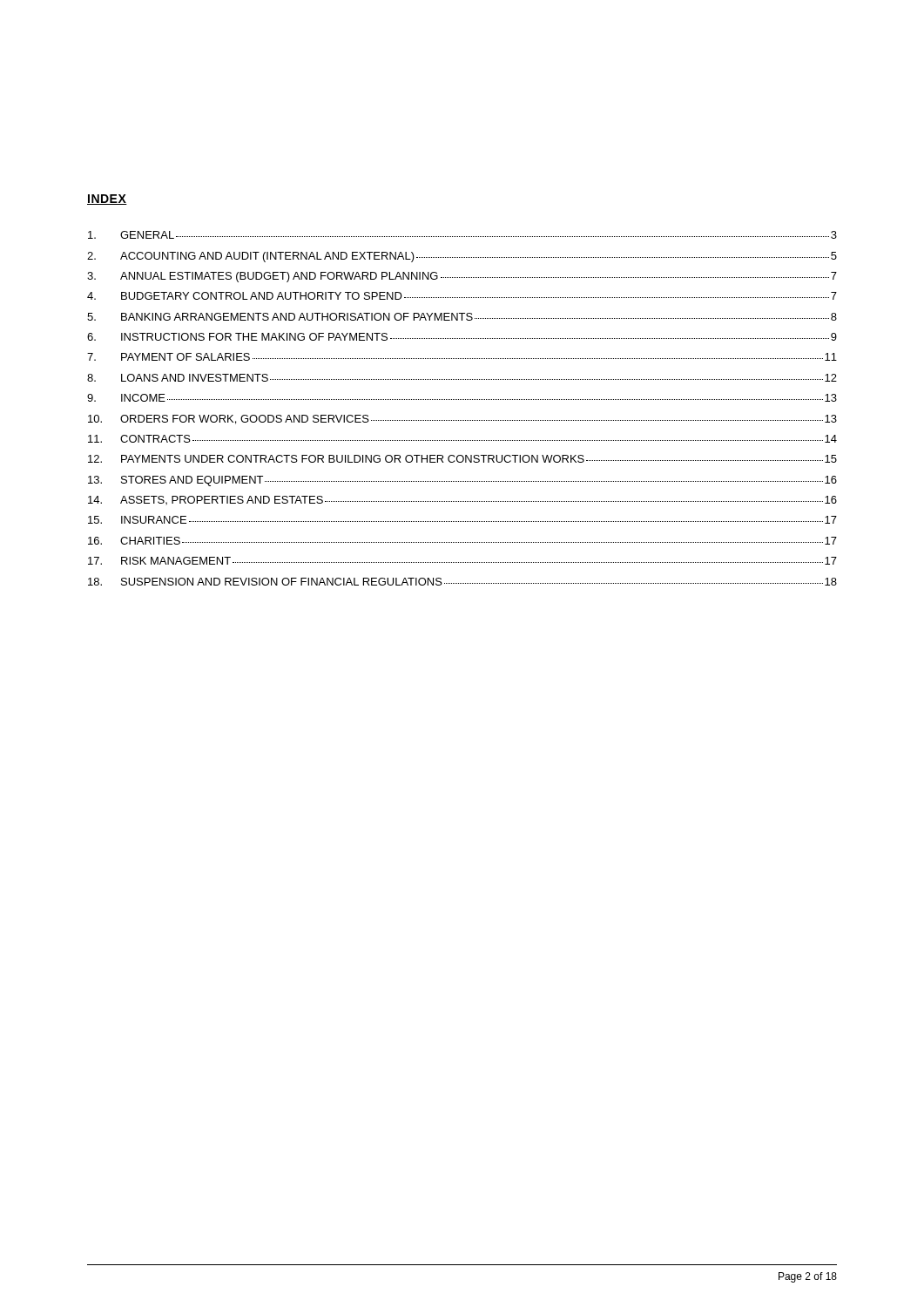Point to the element starting "13. STORES AND EQUIPMENT 16"
The width and height of the screenshot is (924, 1307).
click(x=462, y=479)
